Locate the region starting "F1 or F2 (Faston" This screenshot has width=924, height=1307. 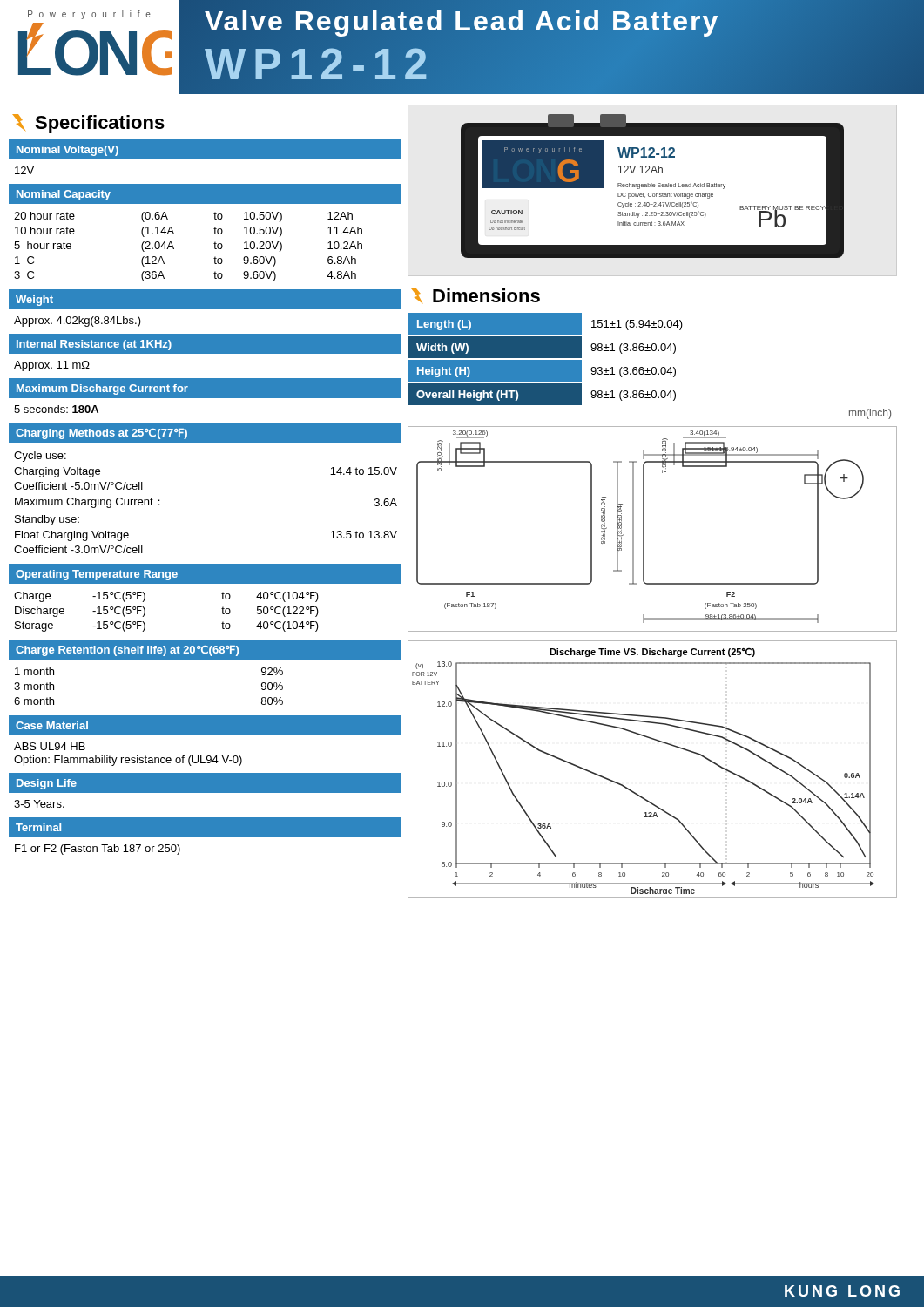97,848
